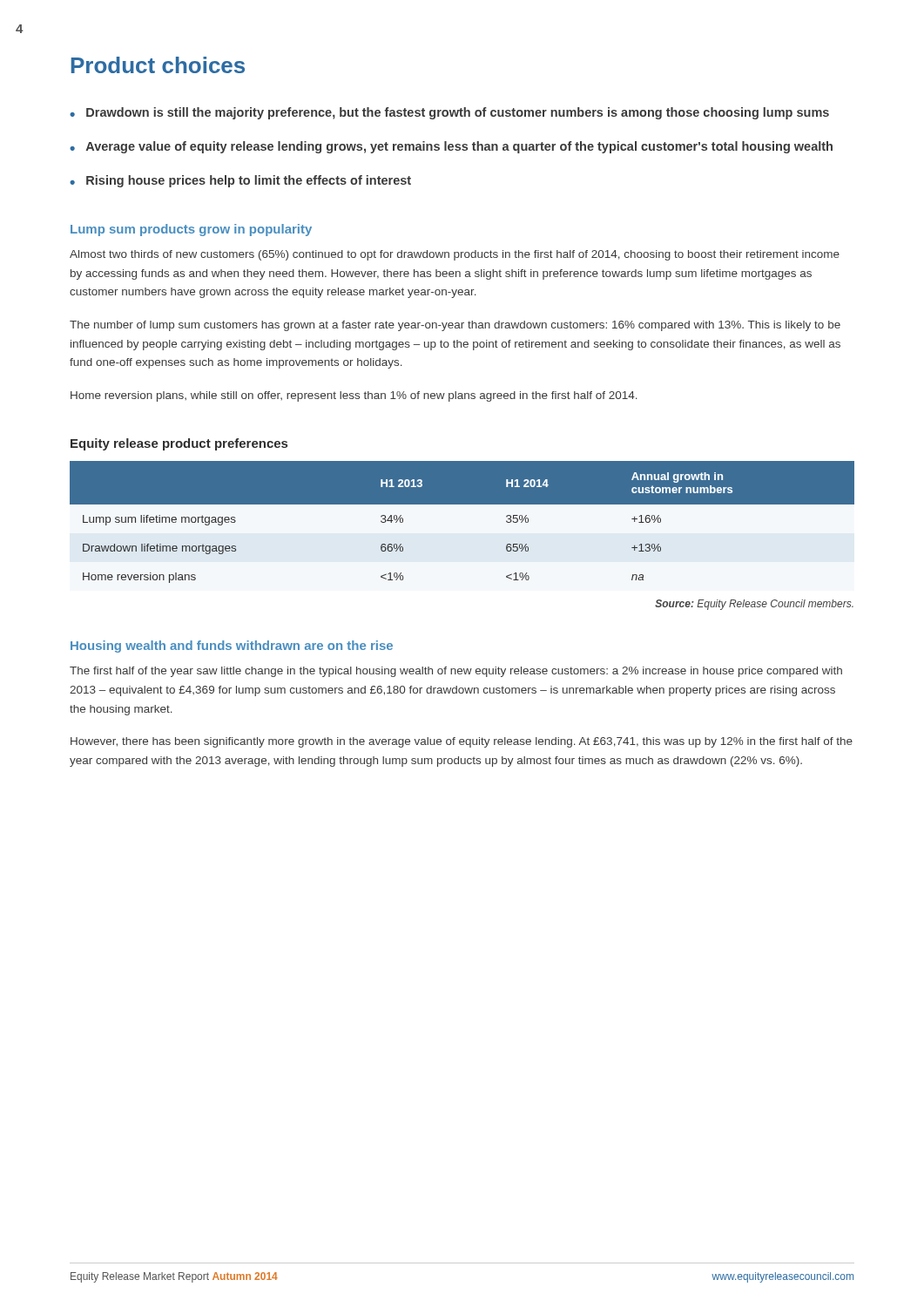This screenshot has height=1307, width=924.
Task: Locate the section header that reads "Equity release product preferences"
Action: [179, 443]
